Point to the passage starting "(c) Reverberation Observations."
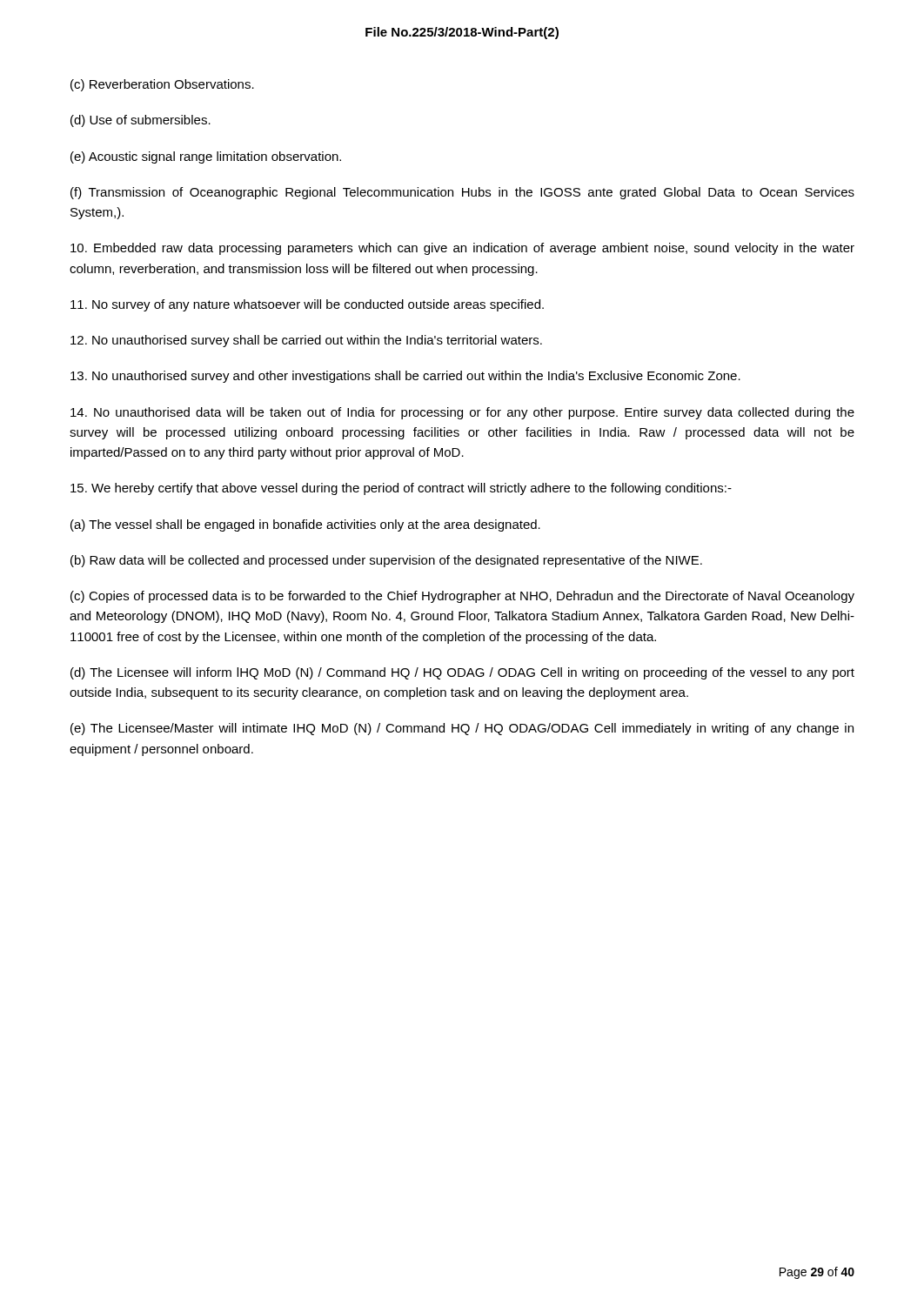The height and width of the screenshot is (1305, 924). click(162, 84)
